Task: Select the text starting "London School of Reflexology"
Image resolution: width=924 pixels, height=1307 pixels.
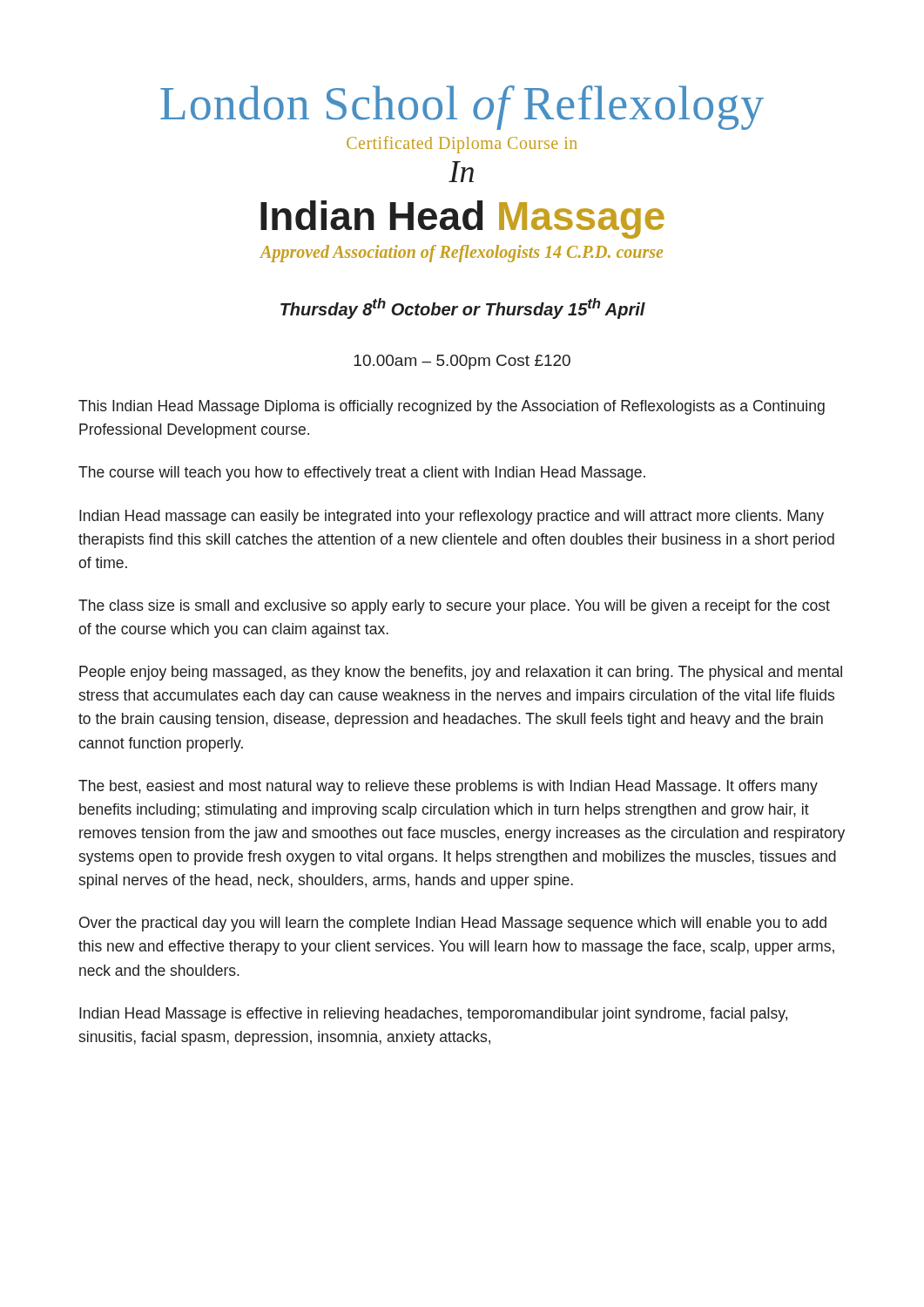Action: pyautogui.click(x=462, y=104)
